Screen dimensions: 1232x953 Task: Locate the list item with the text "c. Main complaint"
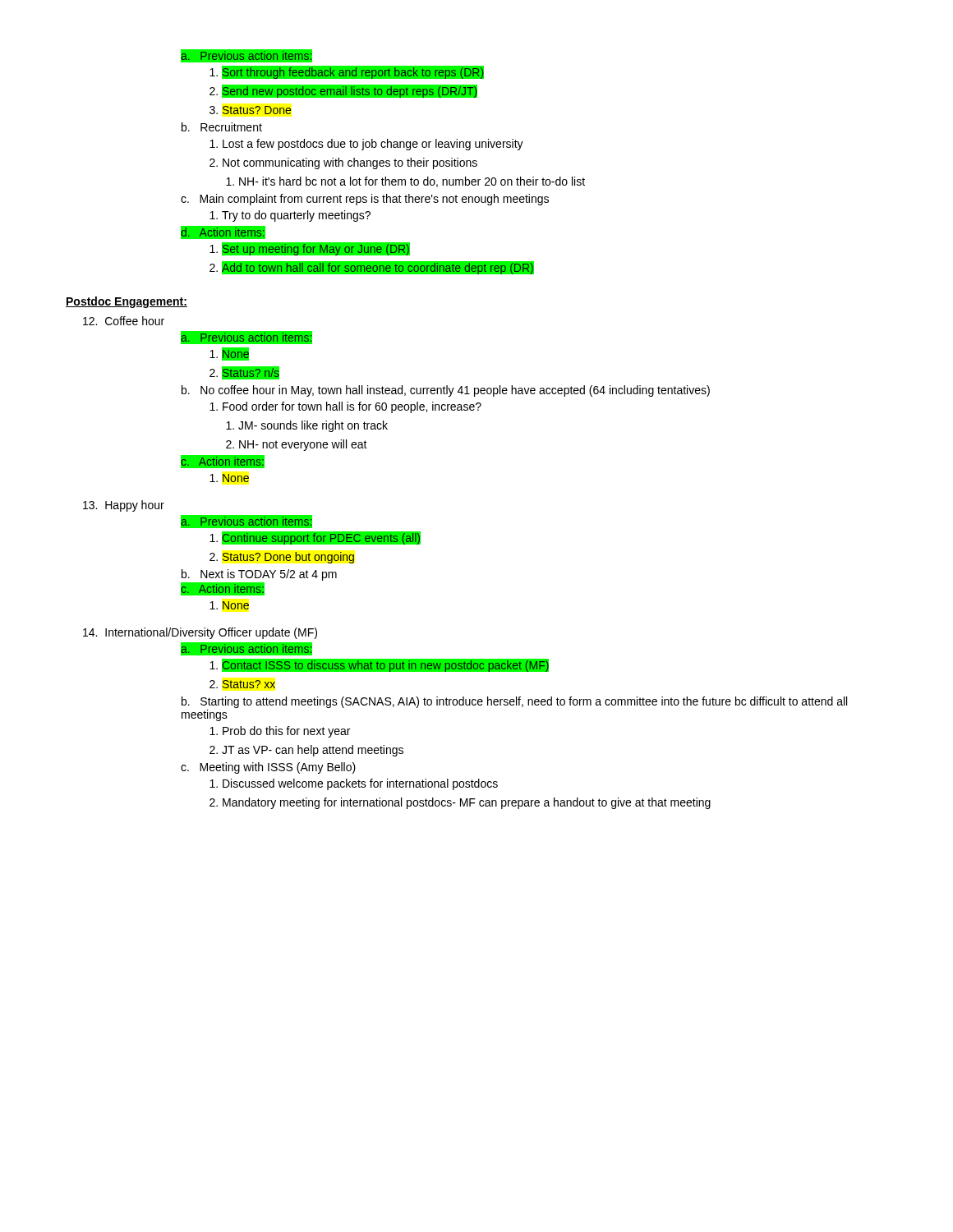tap(365, 199)
